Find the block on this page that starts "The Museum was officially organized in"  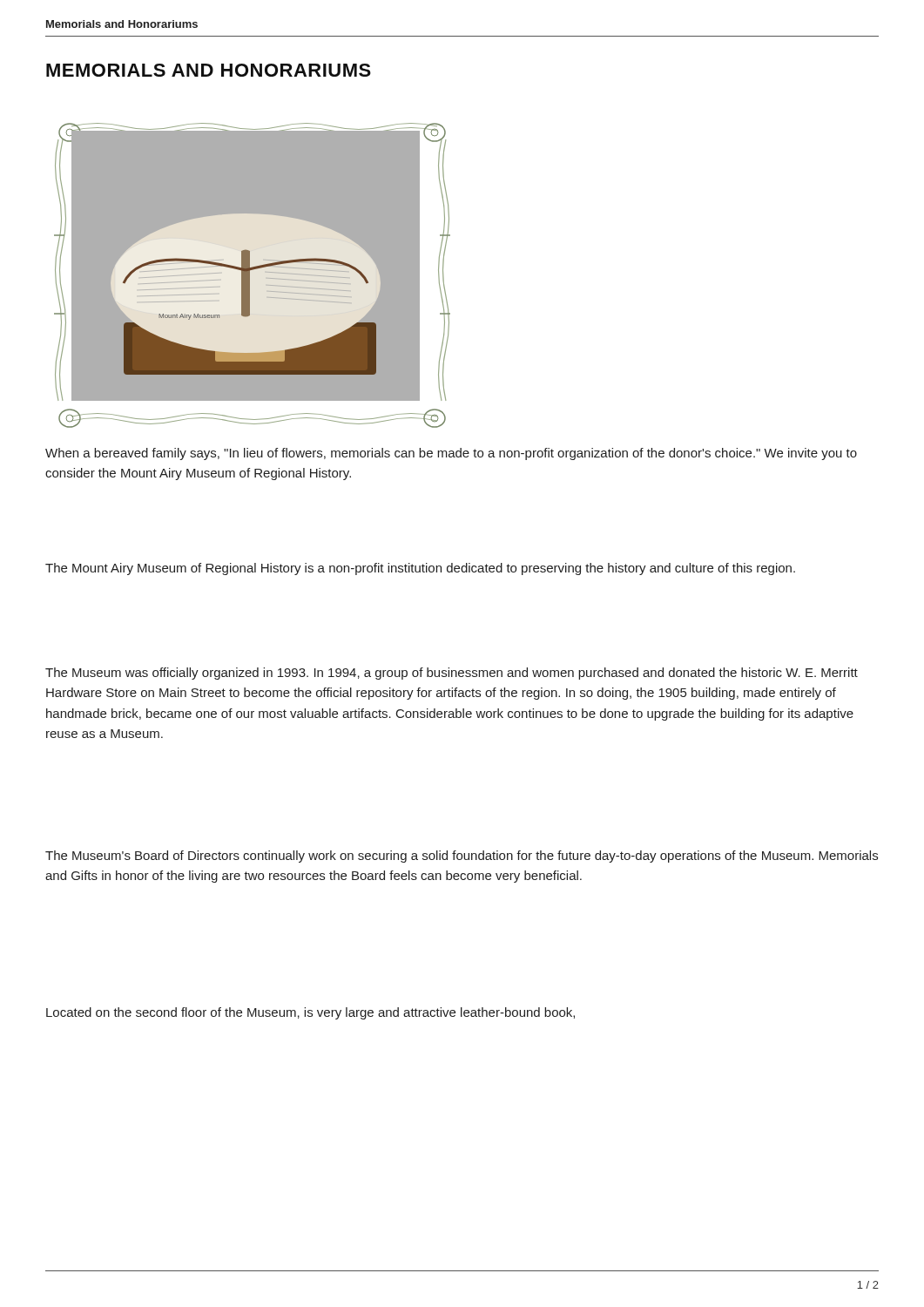click(x=451, y=703)
